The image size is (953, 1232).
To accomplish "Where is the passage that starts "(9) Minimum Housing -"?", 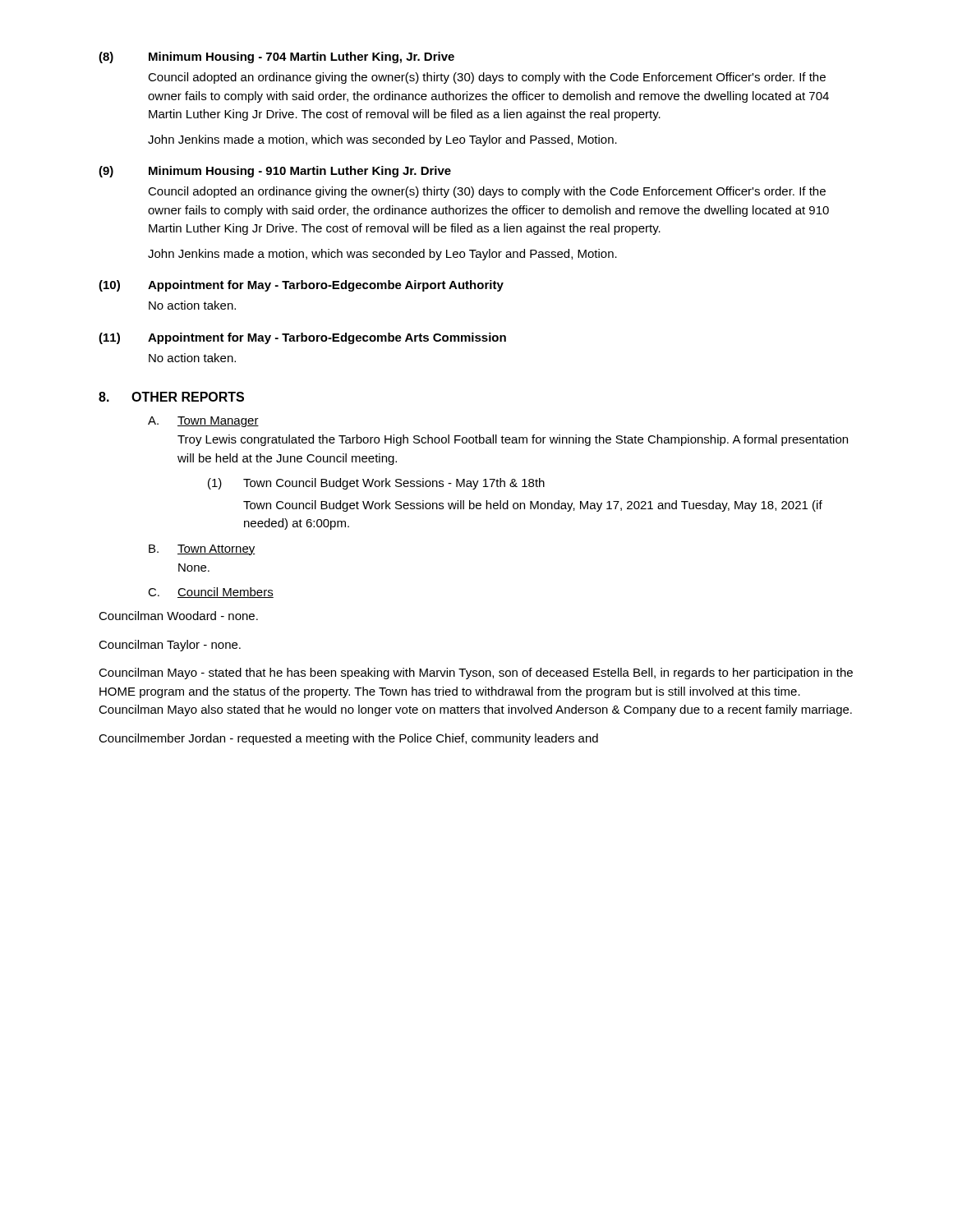I will pyautogui.click(x=476, y=213).
